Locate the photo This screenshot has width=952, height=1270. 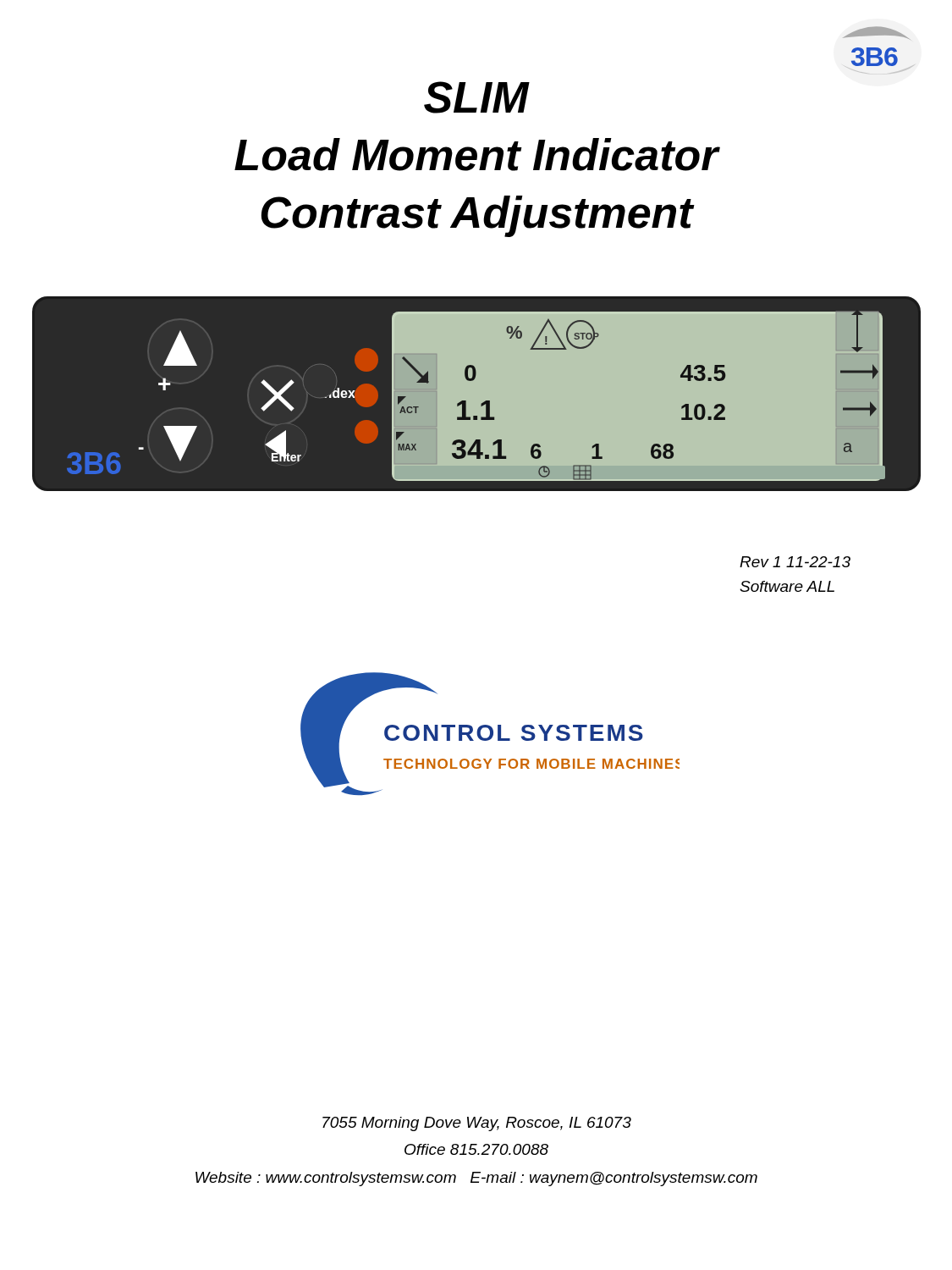click(476, 394)
